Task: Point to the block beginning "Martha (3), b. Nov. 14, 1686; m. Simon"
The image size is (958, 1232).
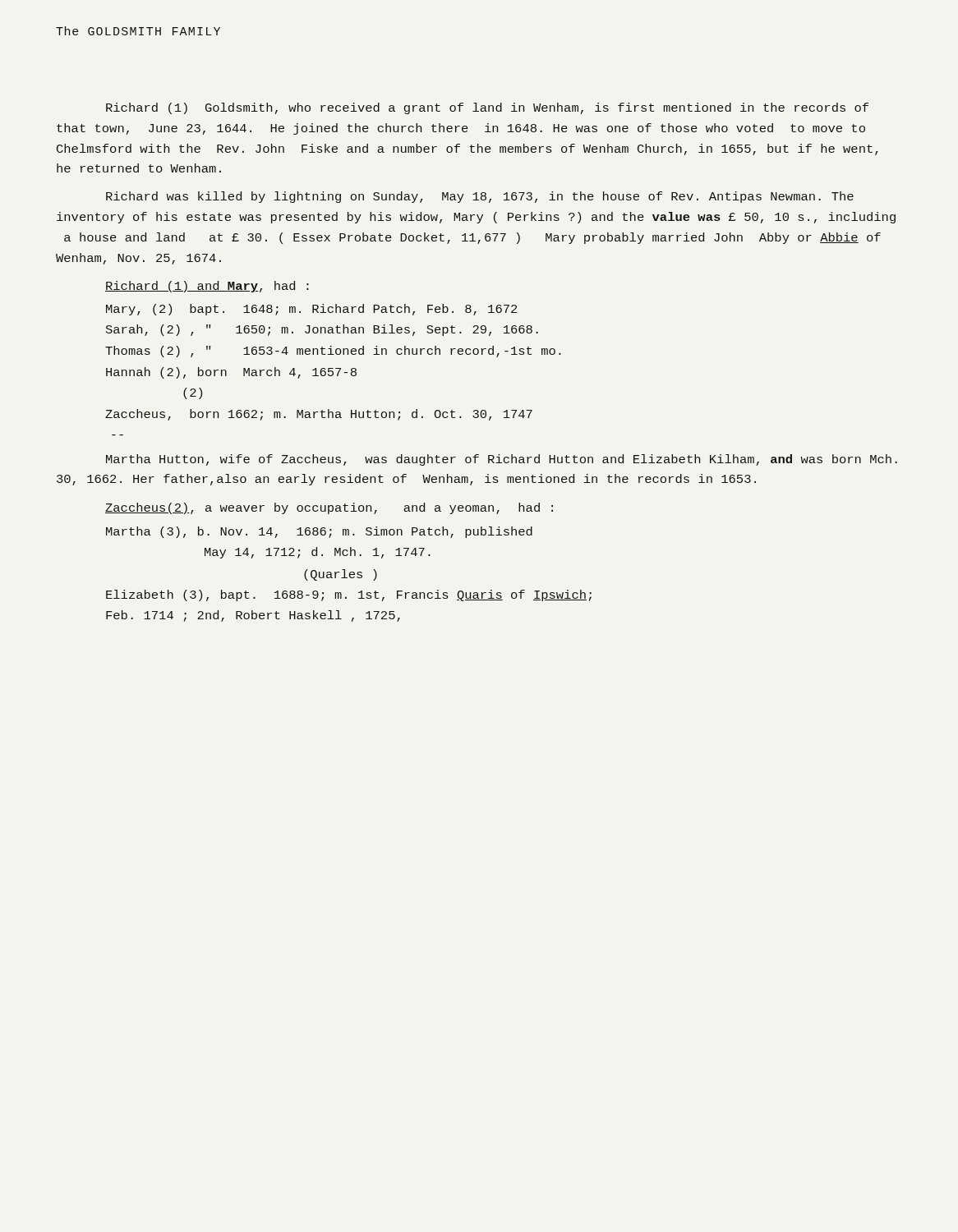Action: tap(319, 542)
